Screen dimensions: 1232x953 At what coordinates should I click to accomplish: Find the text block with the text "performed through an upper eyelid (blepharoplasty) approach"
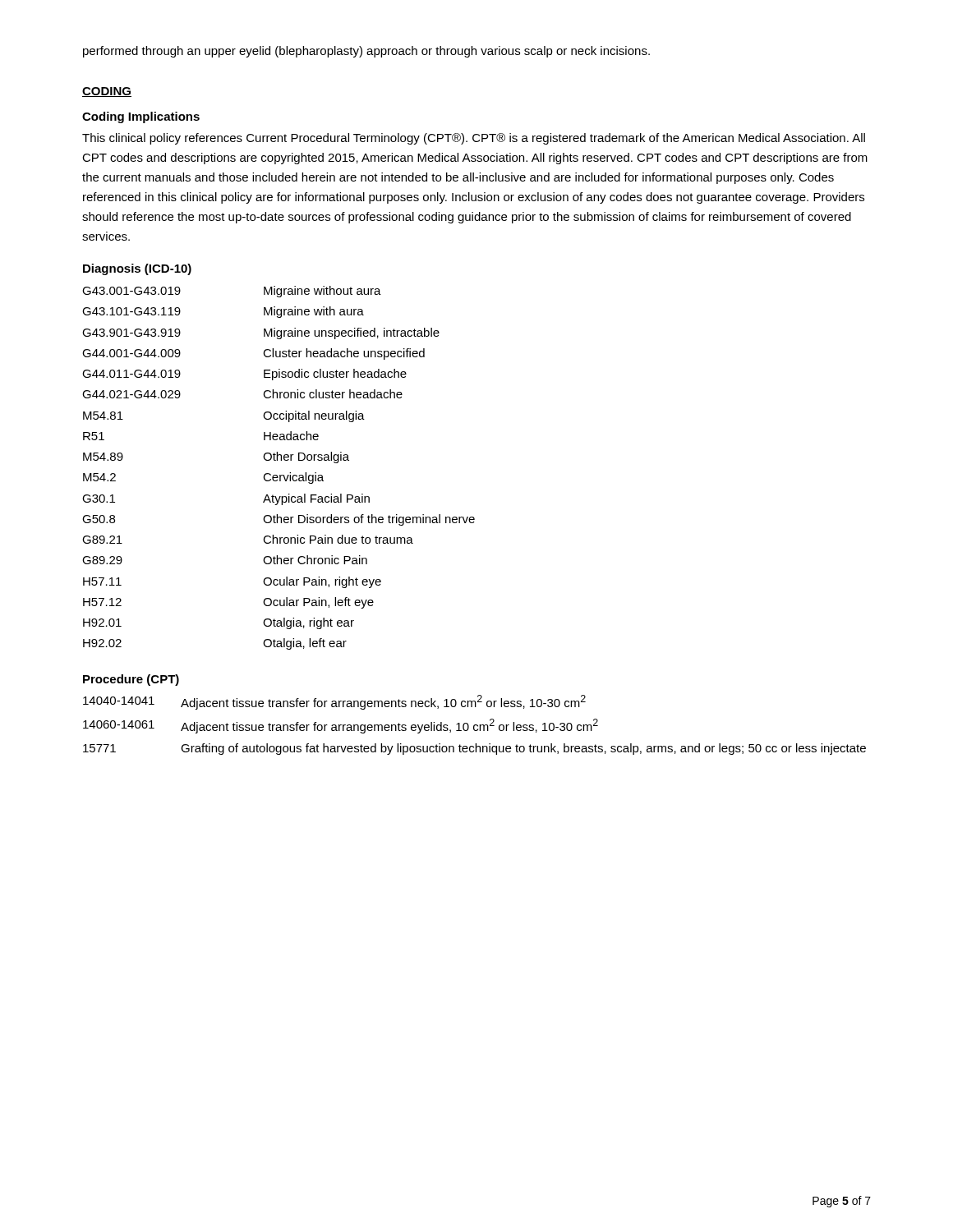pyautogui.click(x=366, y=51)
